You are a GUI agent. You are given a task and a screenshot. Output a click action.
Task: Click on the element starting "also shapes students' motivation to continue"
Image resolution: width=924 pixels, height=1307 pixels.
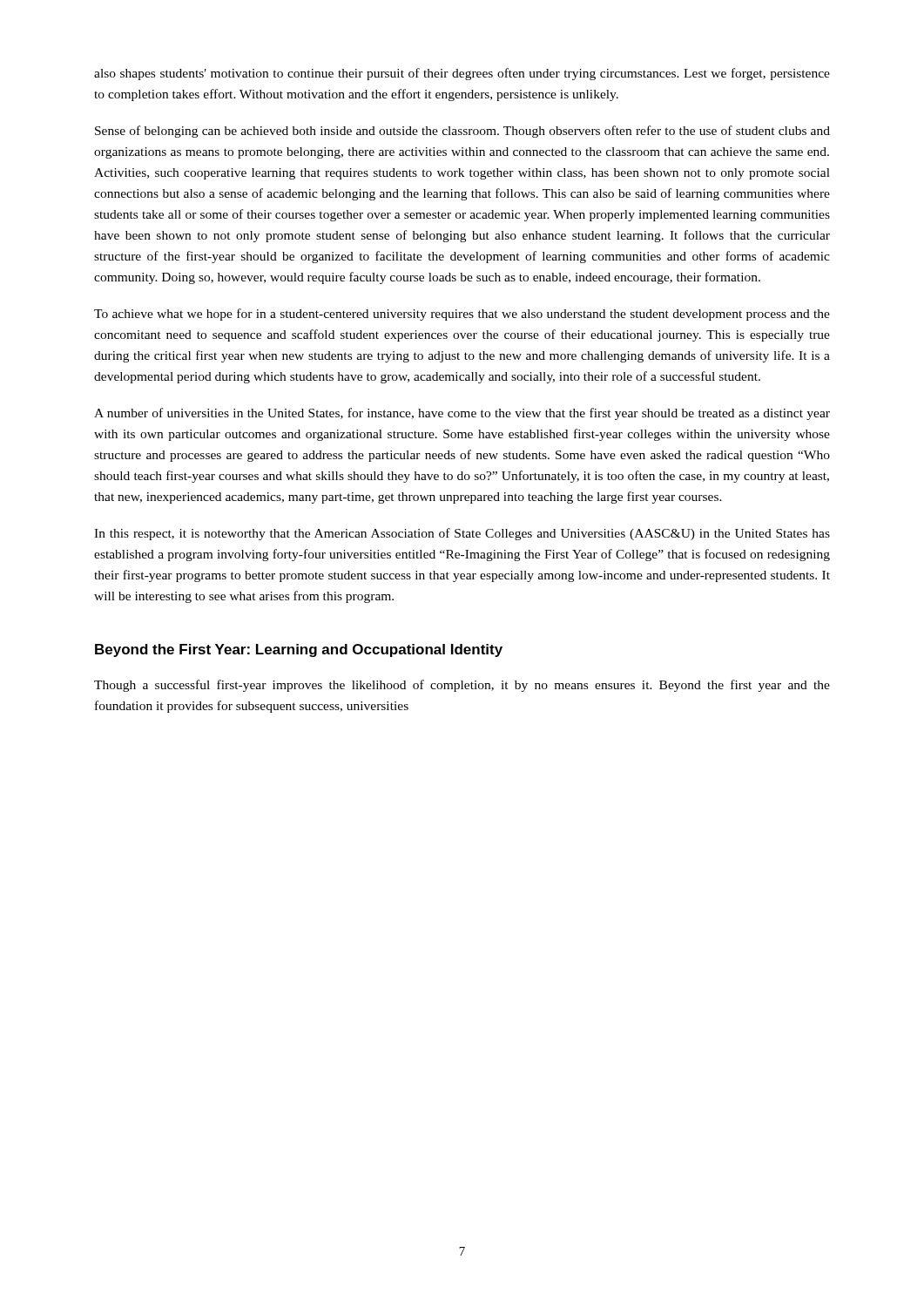[462, 83]
